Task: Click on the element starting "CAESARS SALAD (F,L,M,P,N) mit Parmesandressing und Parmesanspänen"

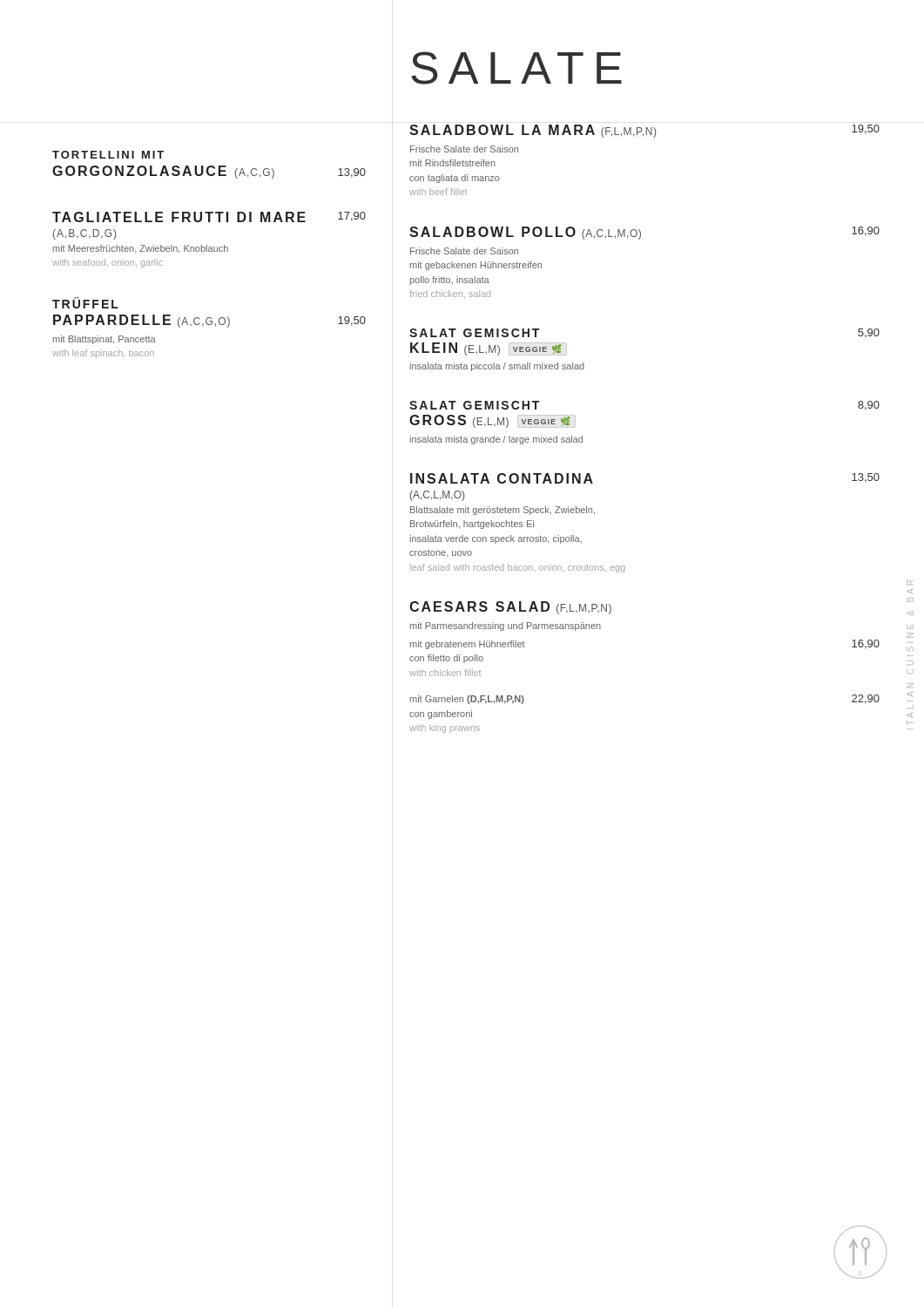Action: (510, 608)
